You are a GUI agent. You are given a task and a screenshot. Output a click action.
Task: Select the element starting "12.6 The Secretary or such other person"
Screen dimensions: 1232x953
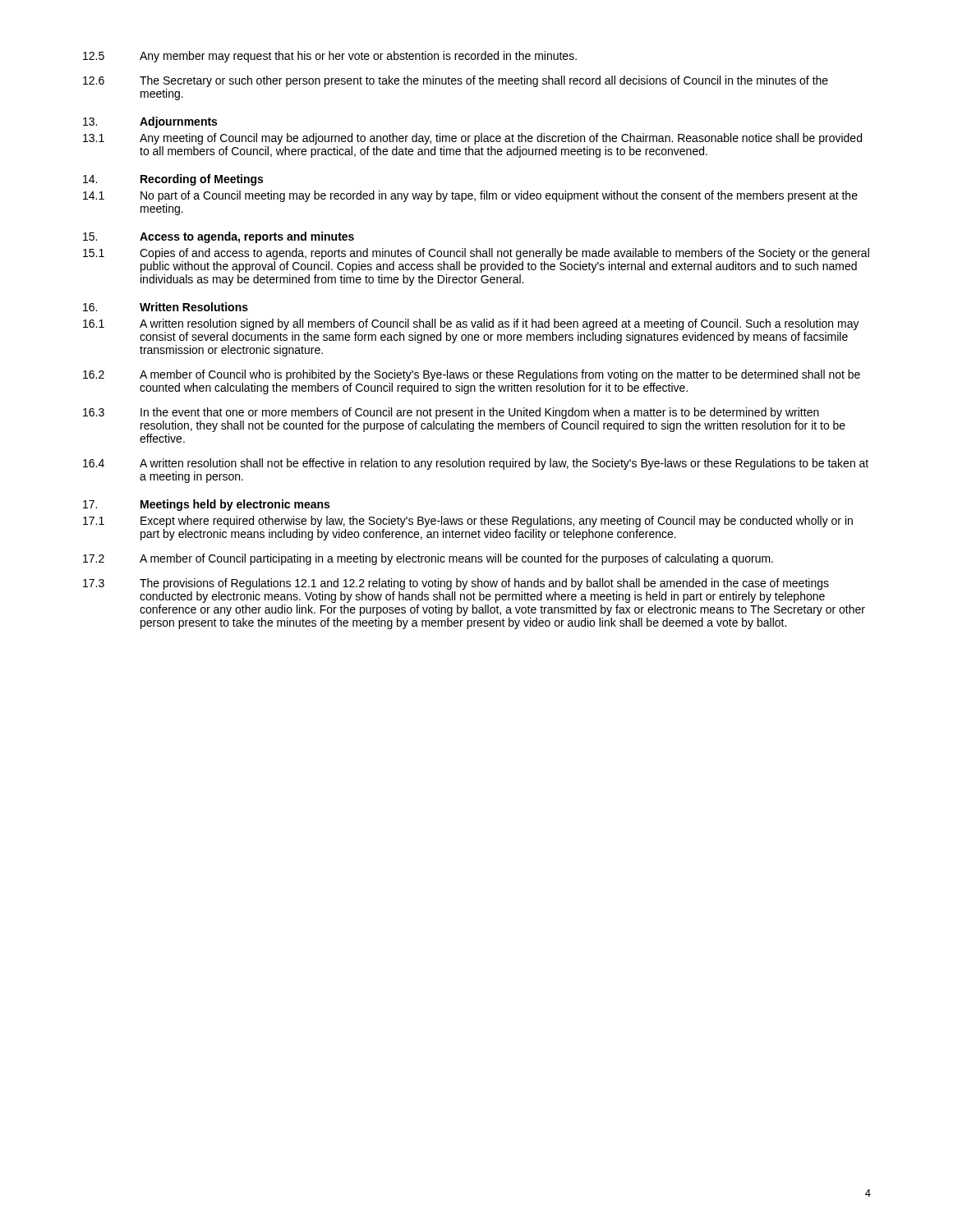click(476, 87)
